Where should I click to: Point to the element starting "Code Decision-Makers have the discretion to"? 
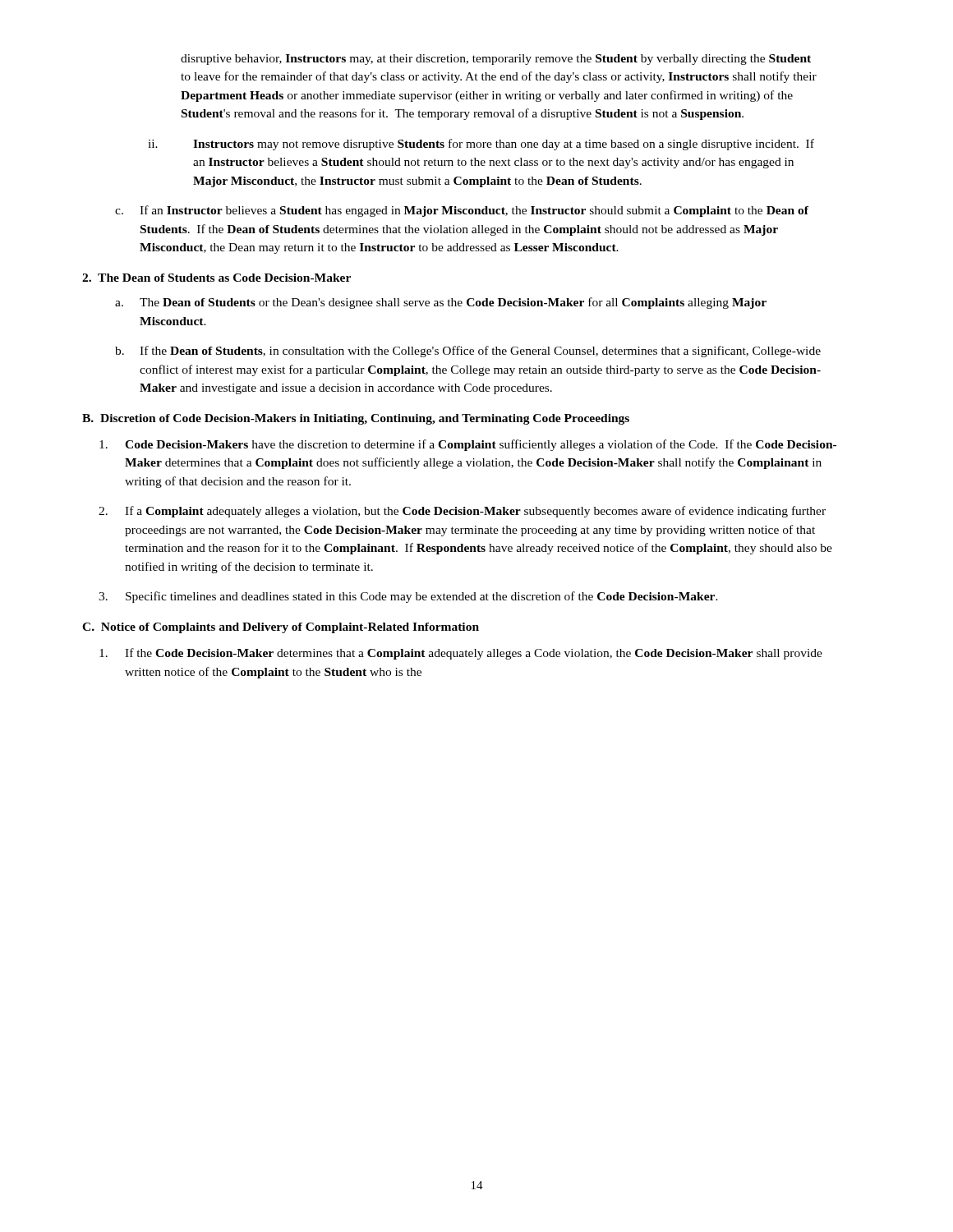tap(468, 463)
